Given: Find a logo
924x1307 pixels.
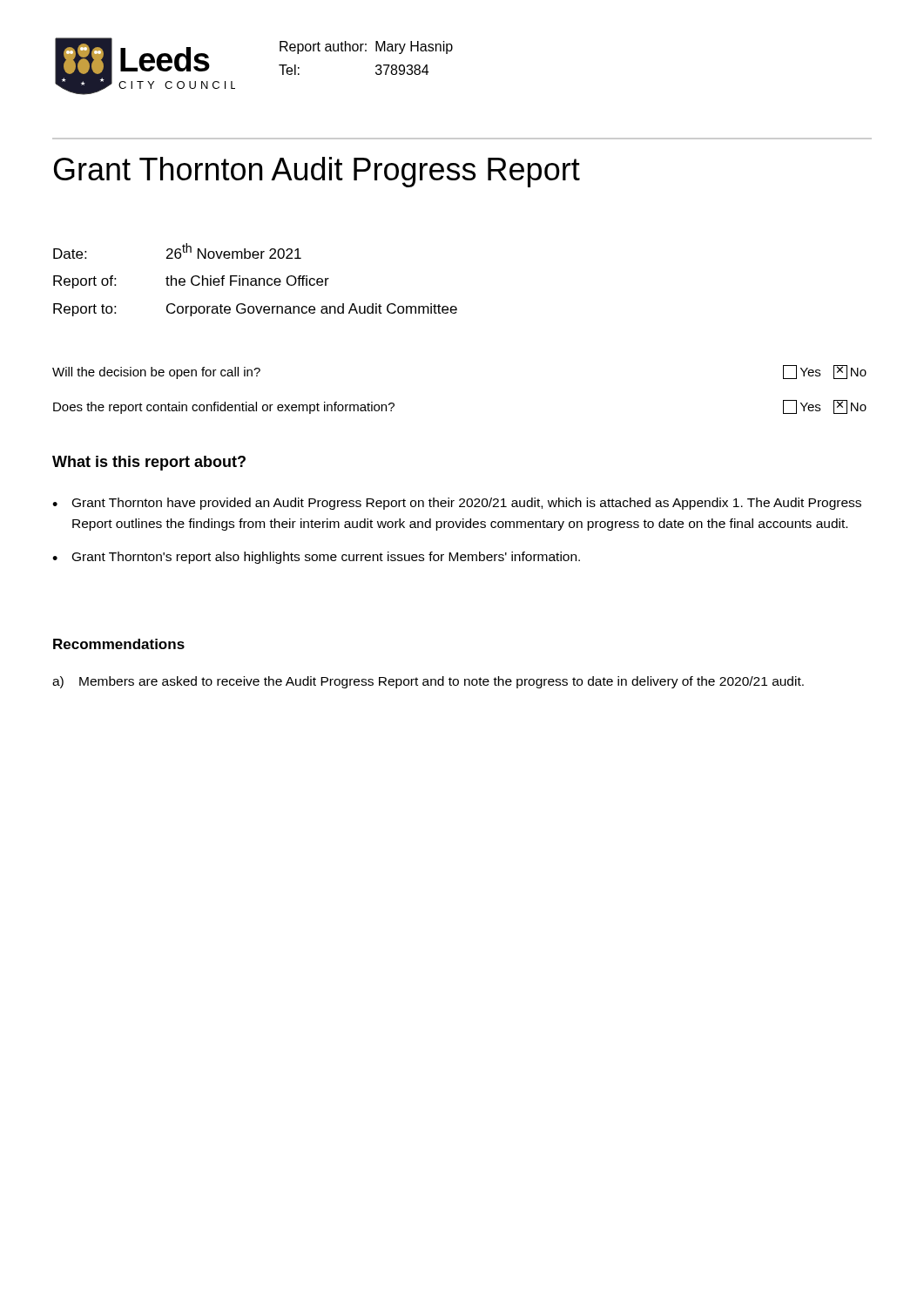Looking at the screenshot, I should [148, 76].
